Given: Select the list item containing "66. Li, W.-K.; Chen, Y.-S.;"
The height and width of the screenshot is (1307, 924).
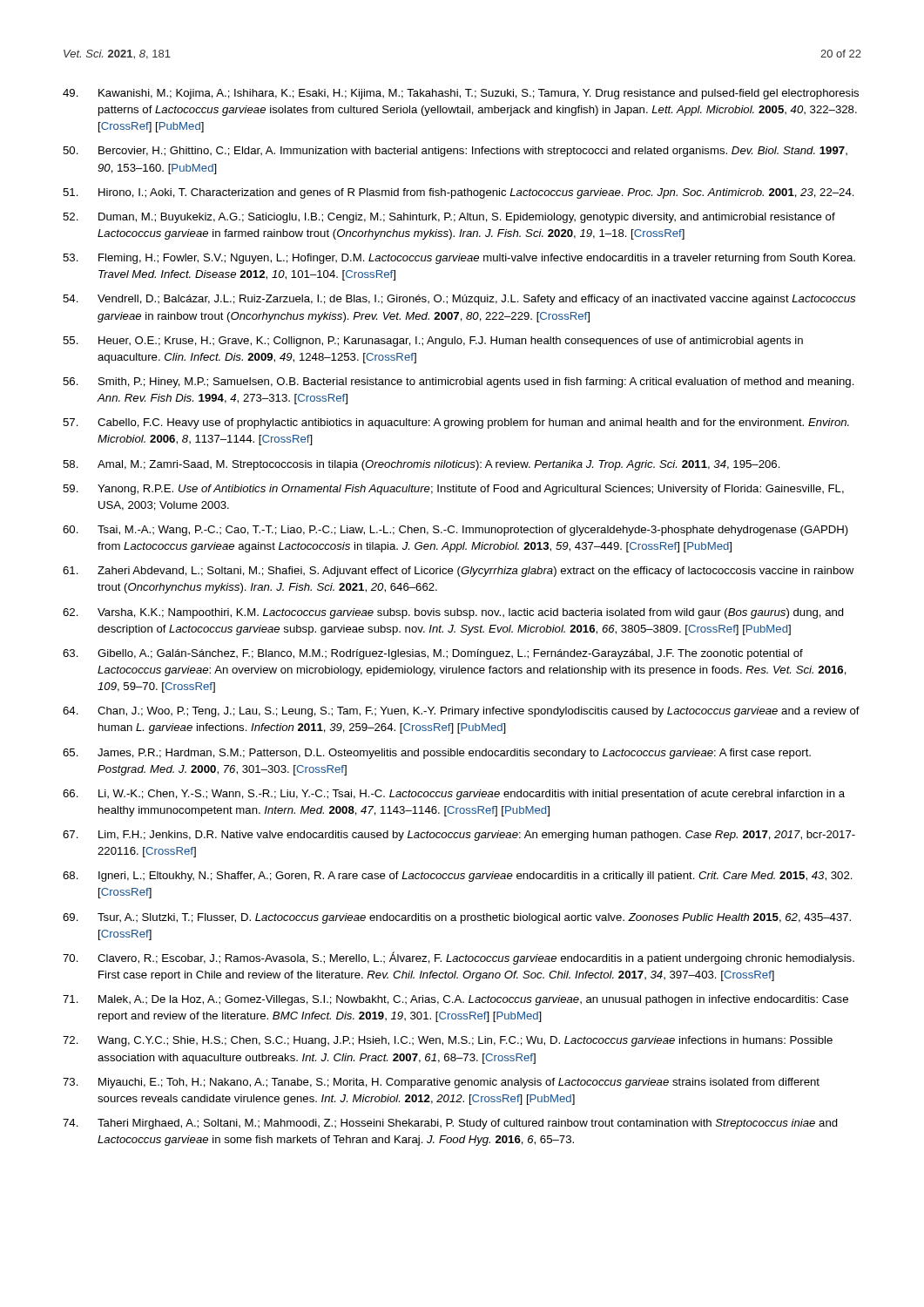Looking at the screenshot, I should click(x=462, y=802).
